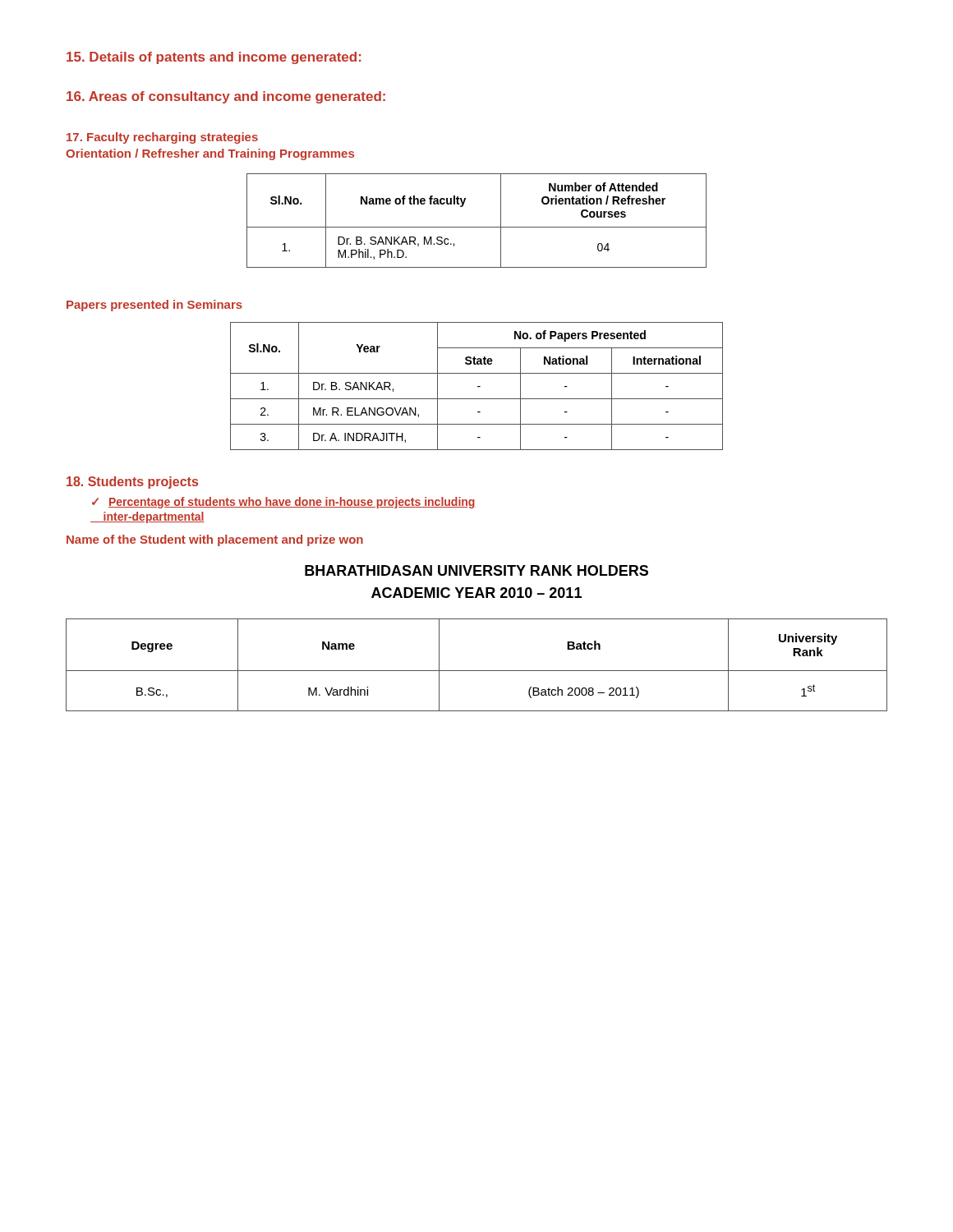953x1232 pixels.
Task: Navigate to the region starting "16. Areas of consultancy and income generated:"
Action: (x=226, y=97)
